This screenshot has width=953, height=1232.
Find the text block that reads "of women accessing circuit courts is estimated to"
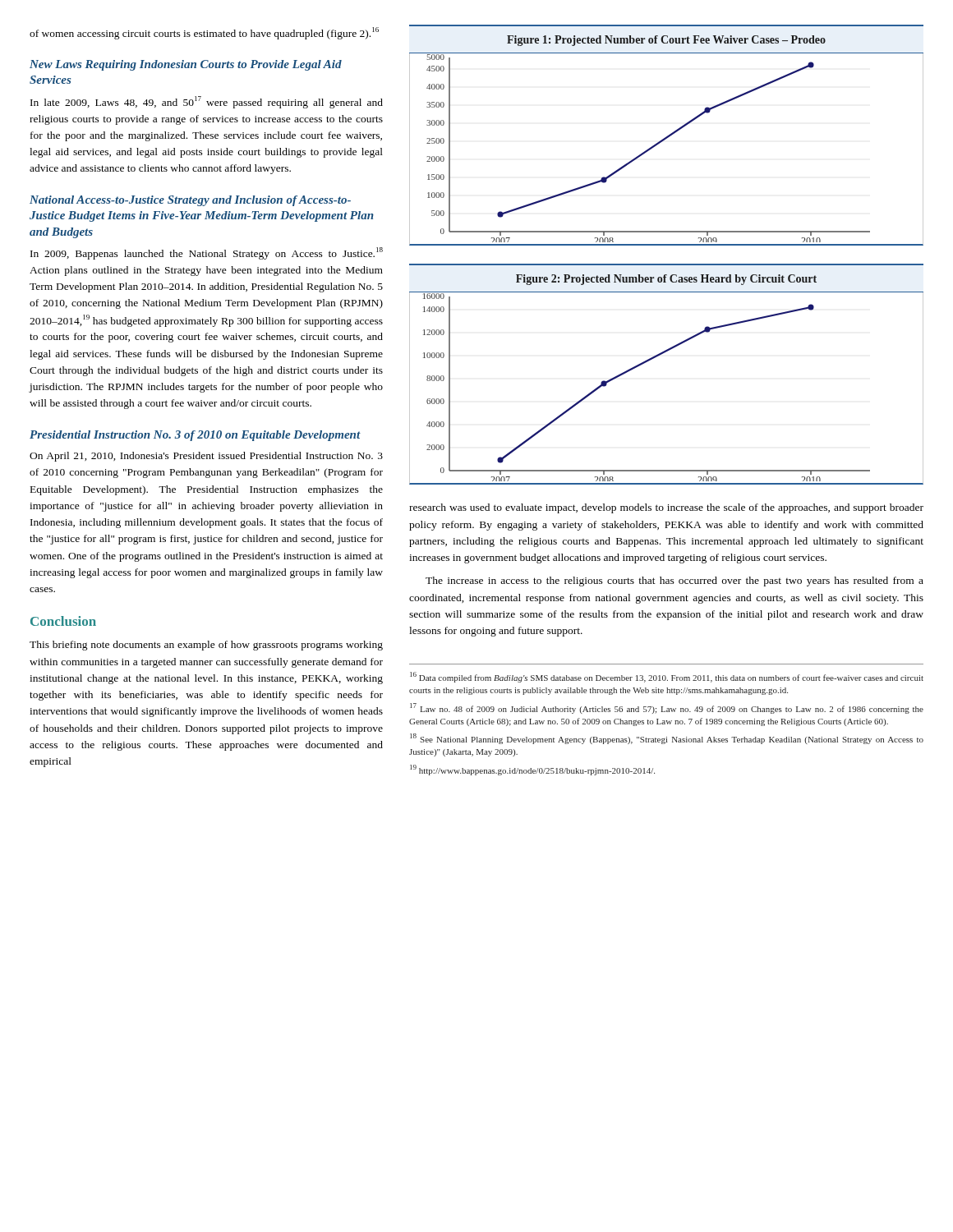206,33
